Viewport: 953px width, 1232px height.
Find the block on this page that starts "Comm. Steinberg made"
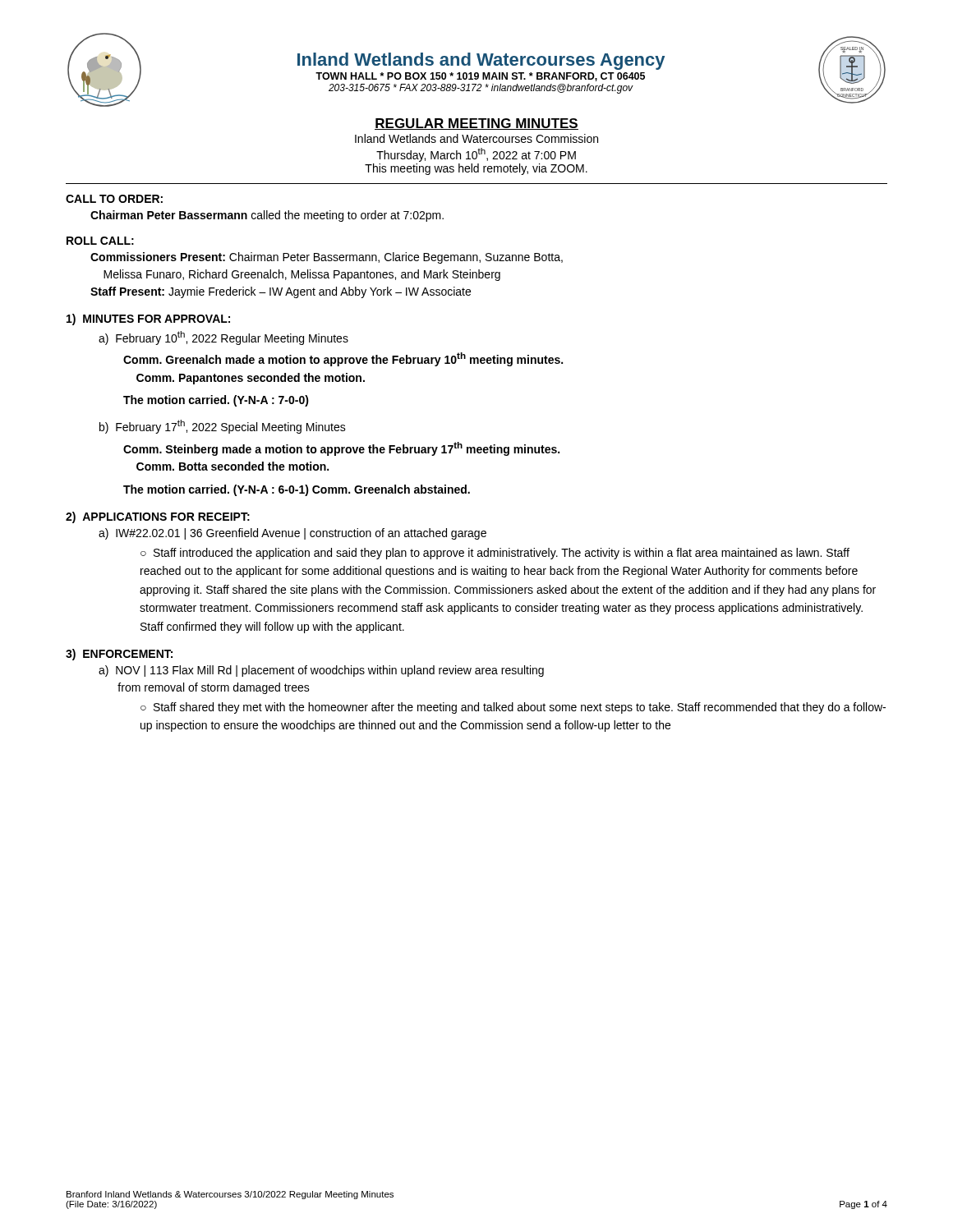point(342,456)
